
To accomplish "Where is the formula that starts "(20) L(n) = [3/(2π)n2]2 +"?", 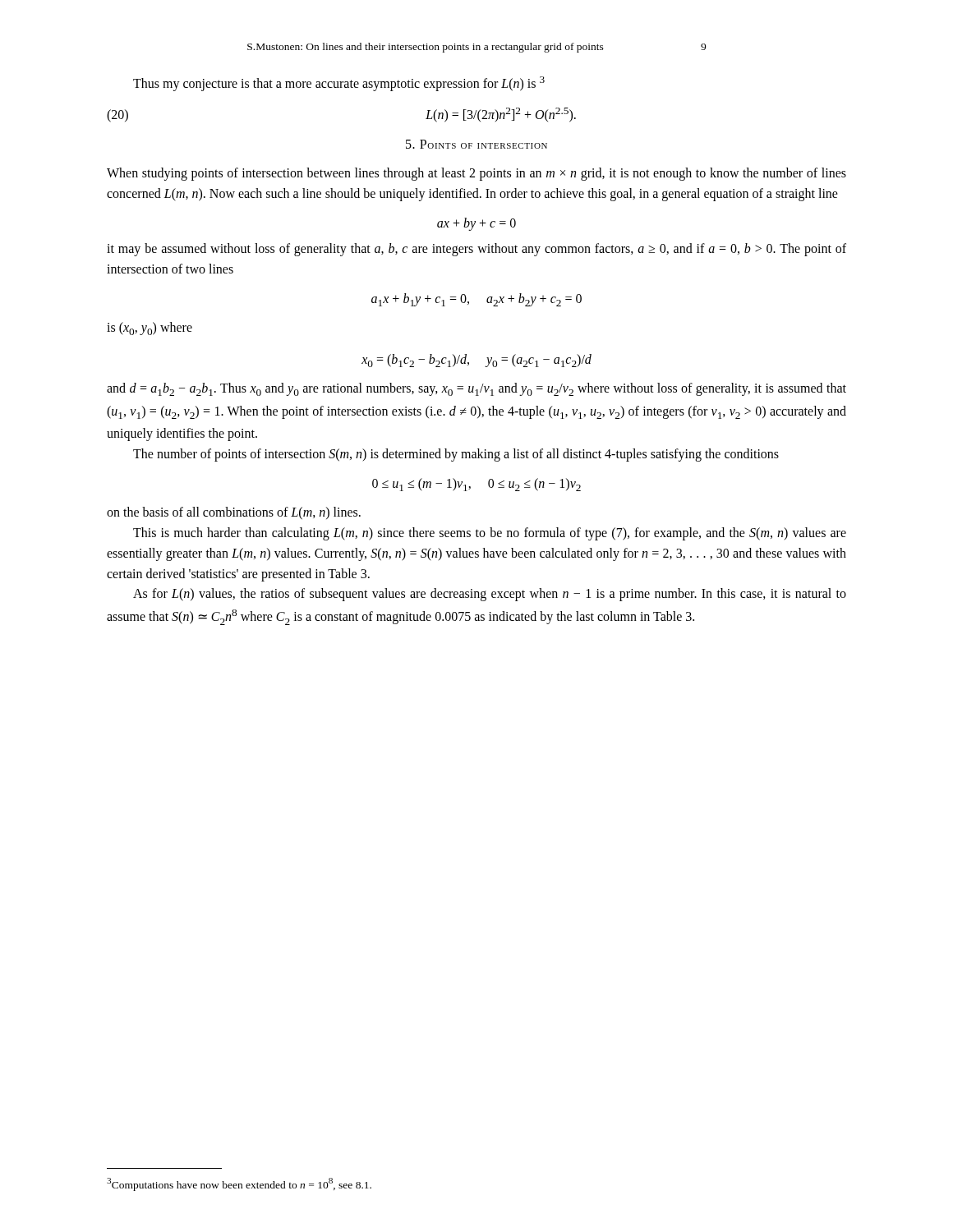I will pyautogui.click(x=476, y=114).
